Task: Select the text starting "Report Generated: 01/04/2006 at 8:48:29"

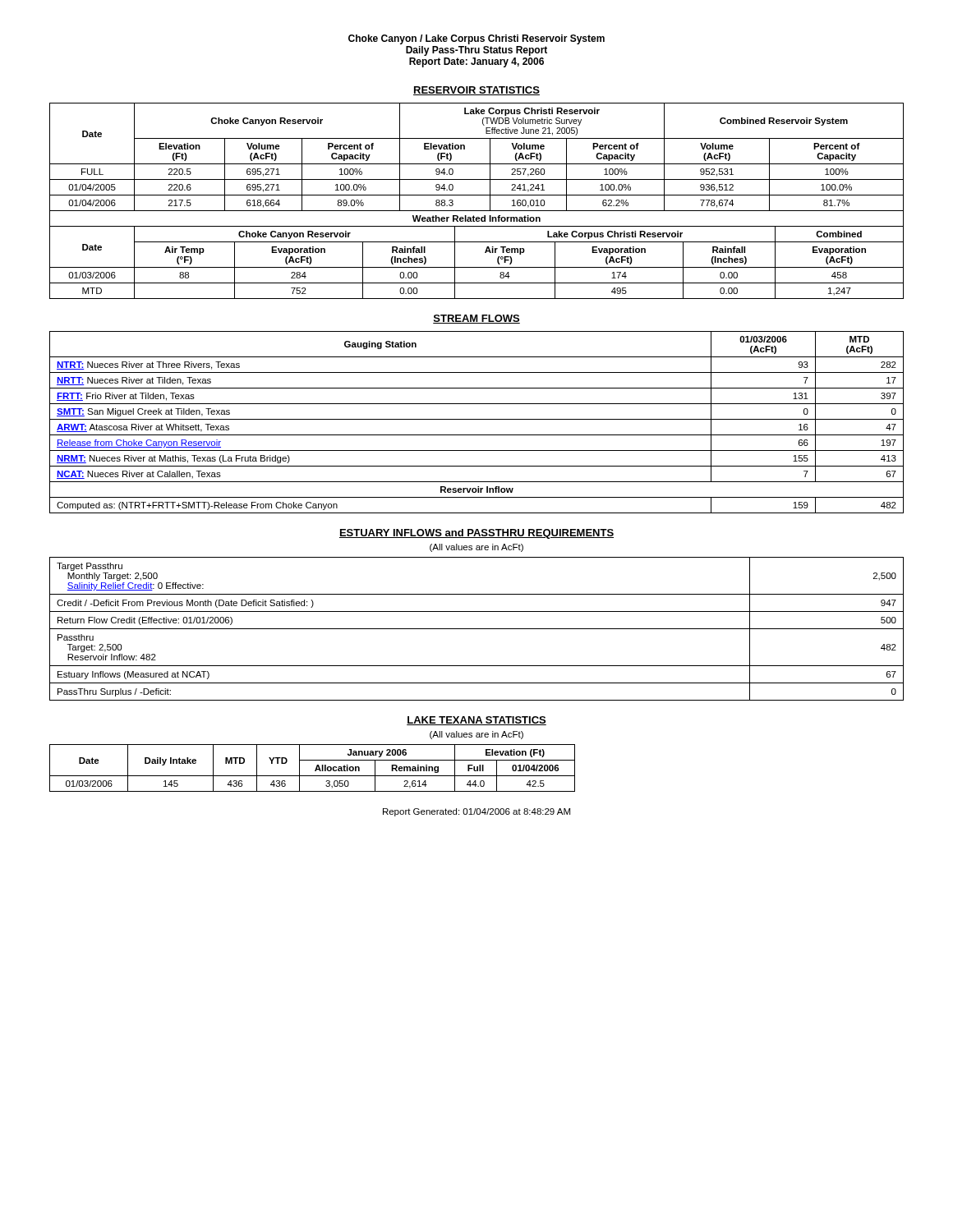Action: coord(476,812)
